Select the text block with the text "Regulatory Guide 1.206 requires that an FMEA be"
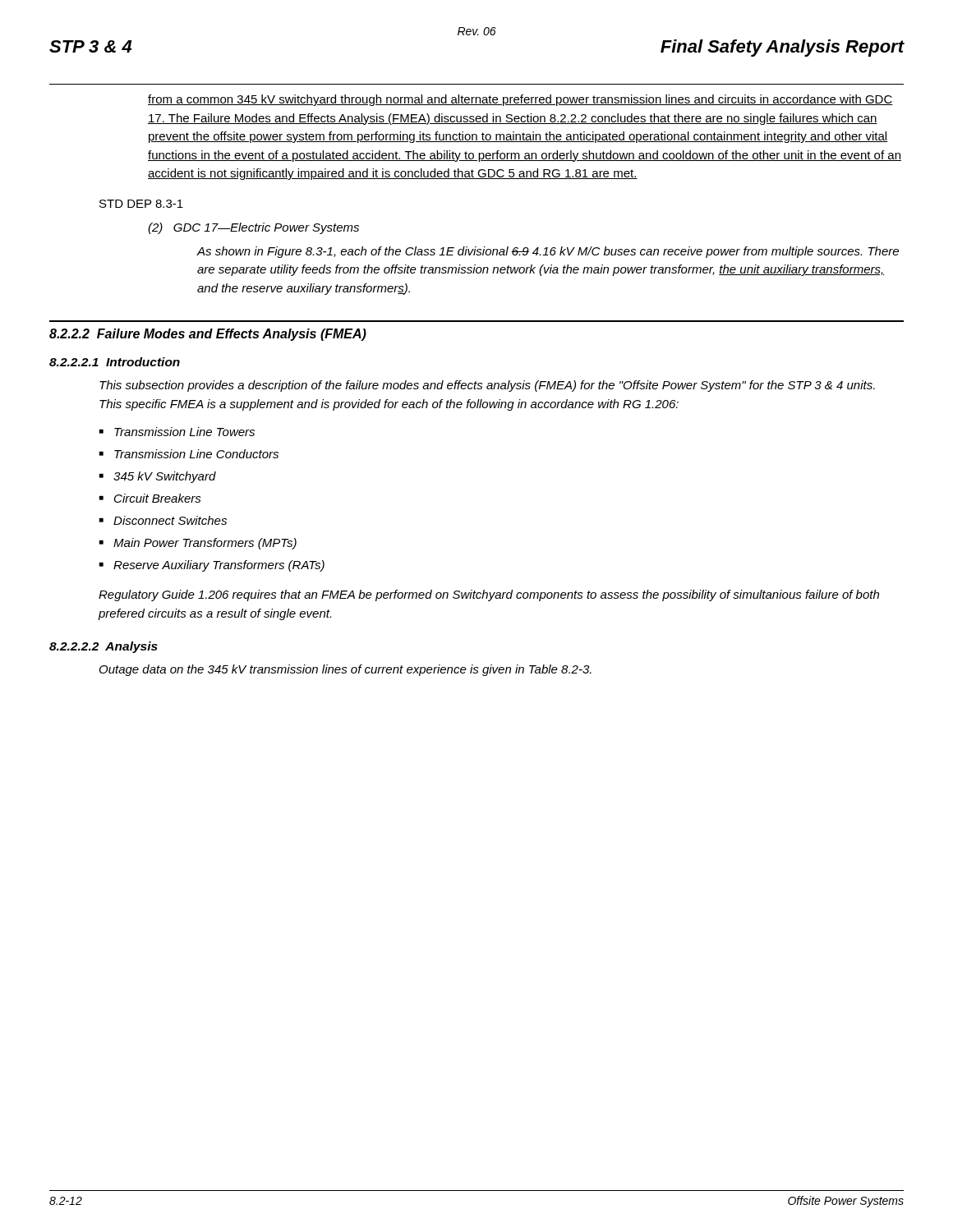Viewport: 953px width, 1232px height. click(x=489, y=603)
